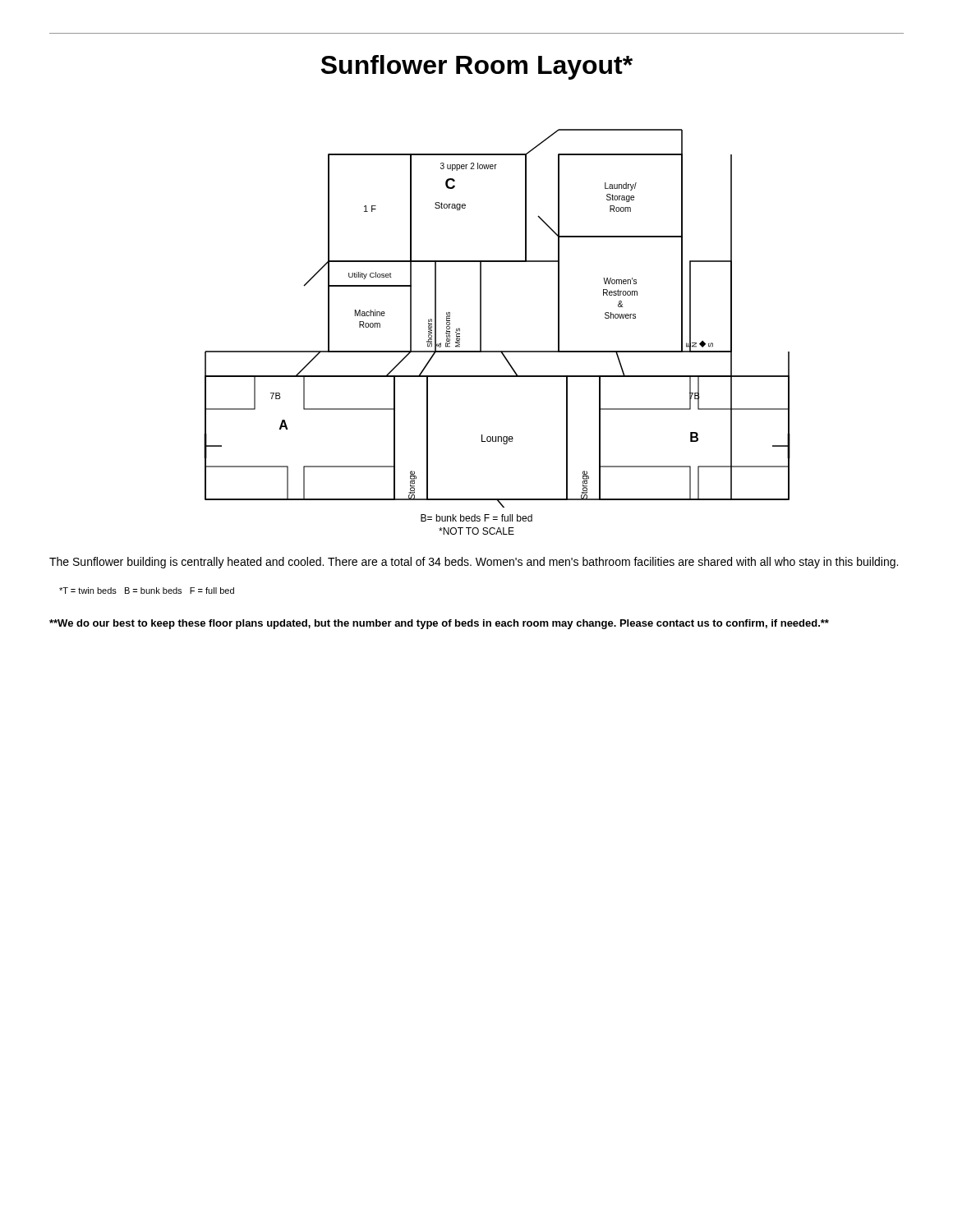
Task: Click on the passage starting "T = twin beds B = bunk"
Action: (147, 590)
